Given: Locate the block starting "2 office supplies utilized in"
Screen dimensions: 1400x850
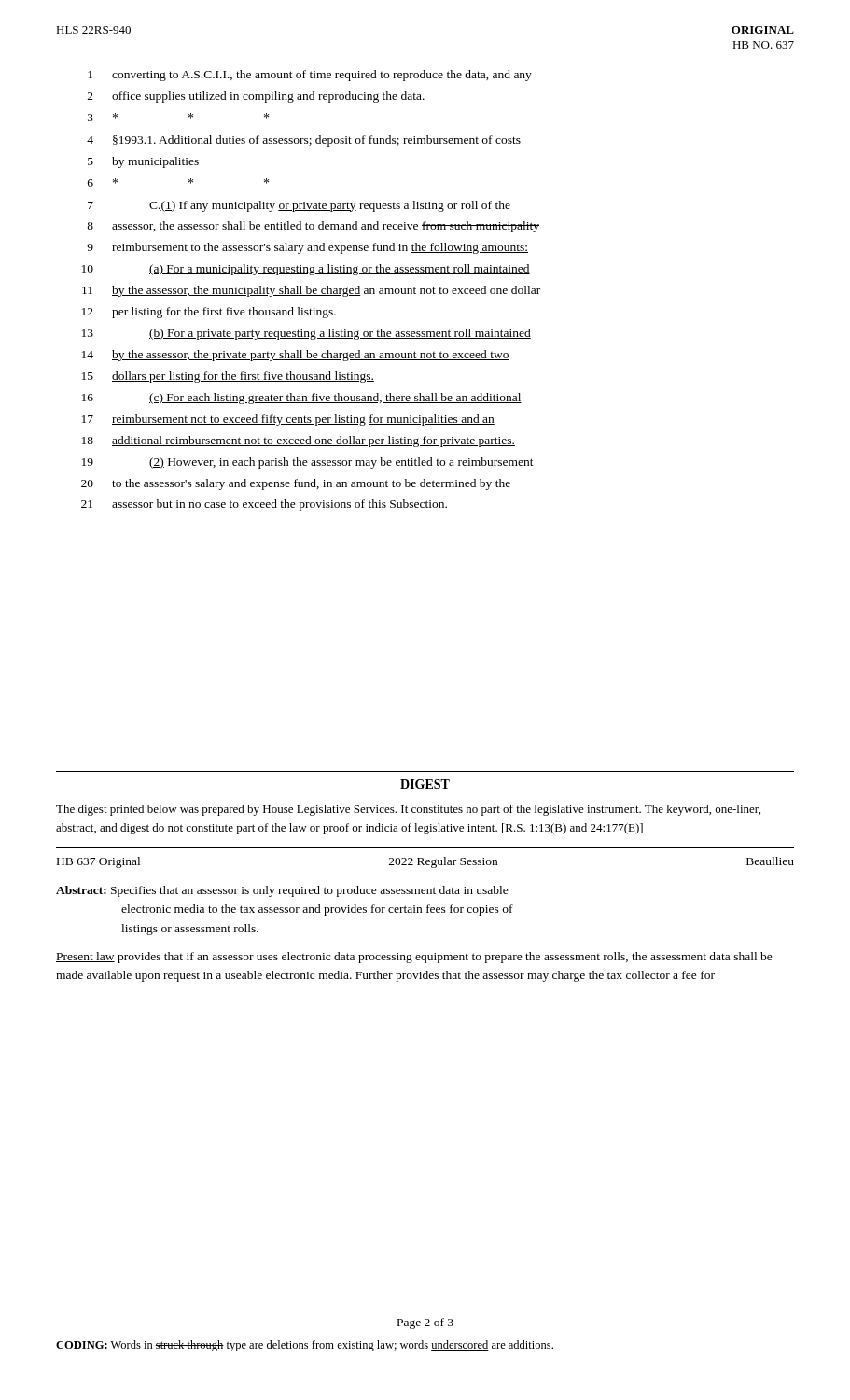Looking at the screenshot, I should tap(425, 96).
